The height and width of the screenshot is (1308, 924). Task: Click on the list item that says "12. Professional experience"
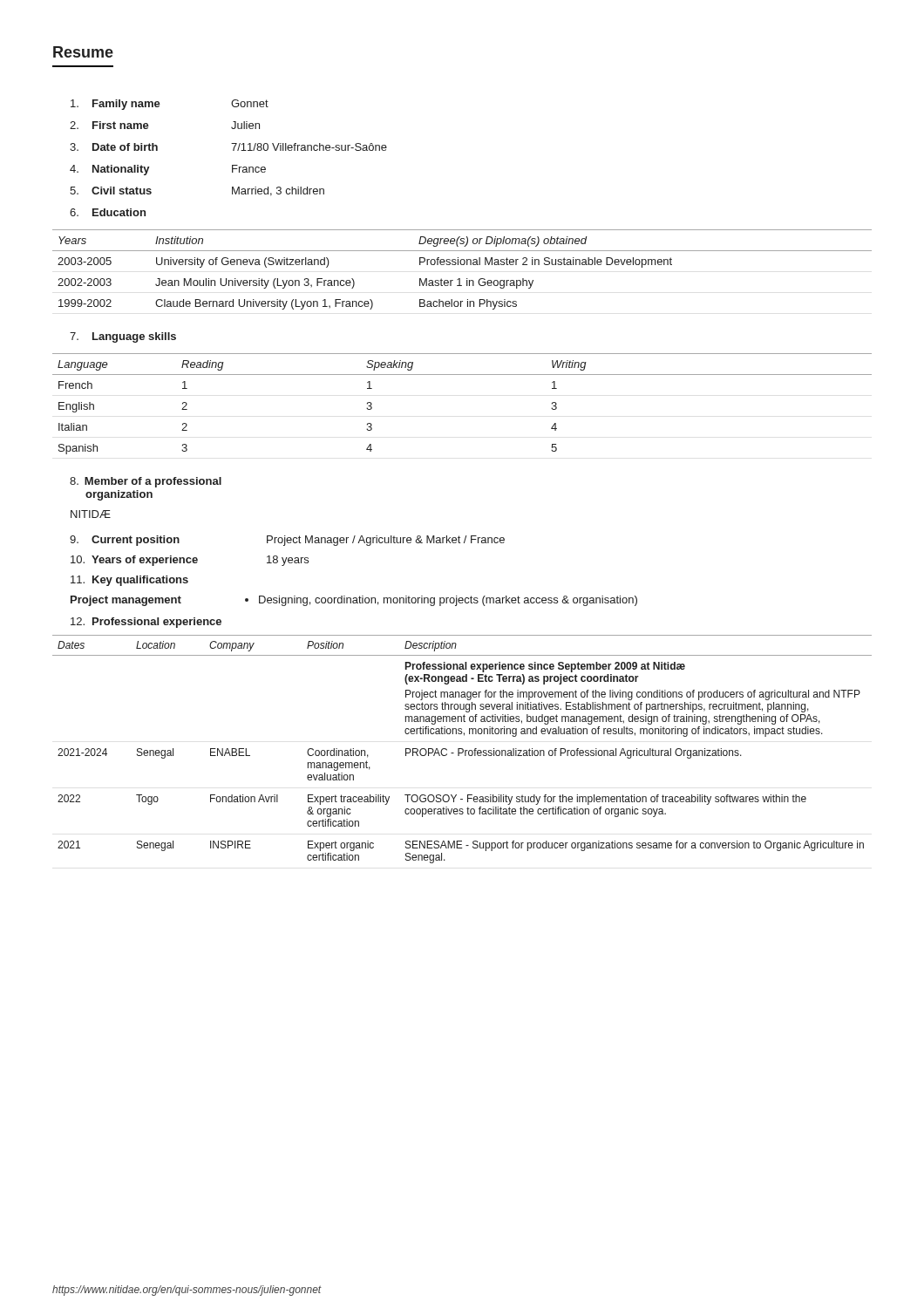(168, 621)
